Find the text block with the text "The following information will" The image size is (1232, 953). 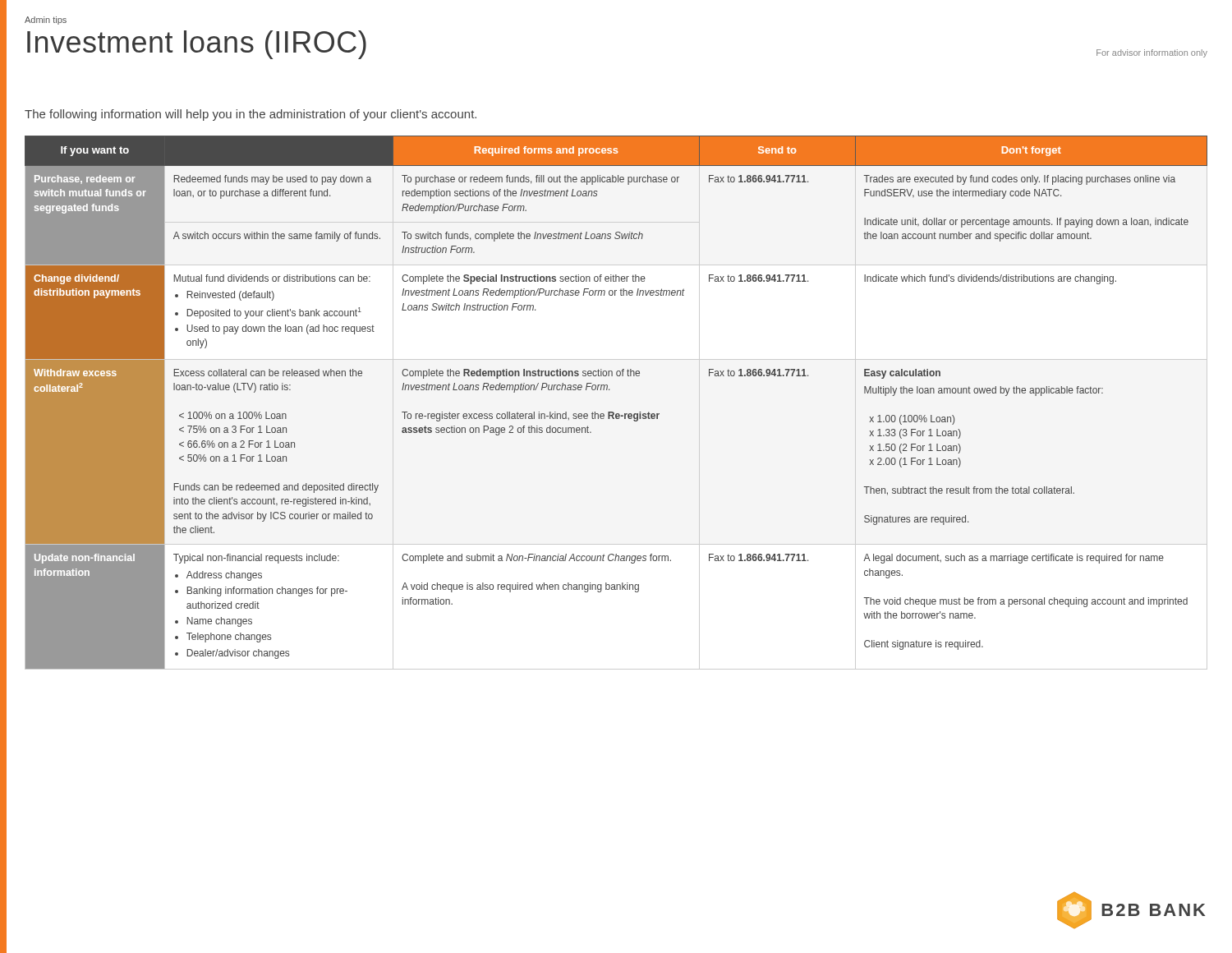[251, 114]
